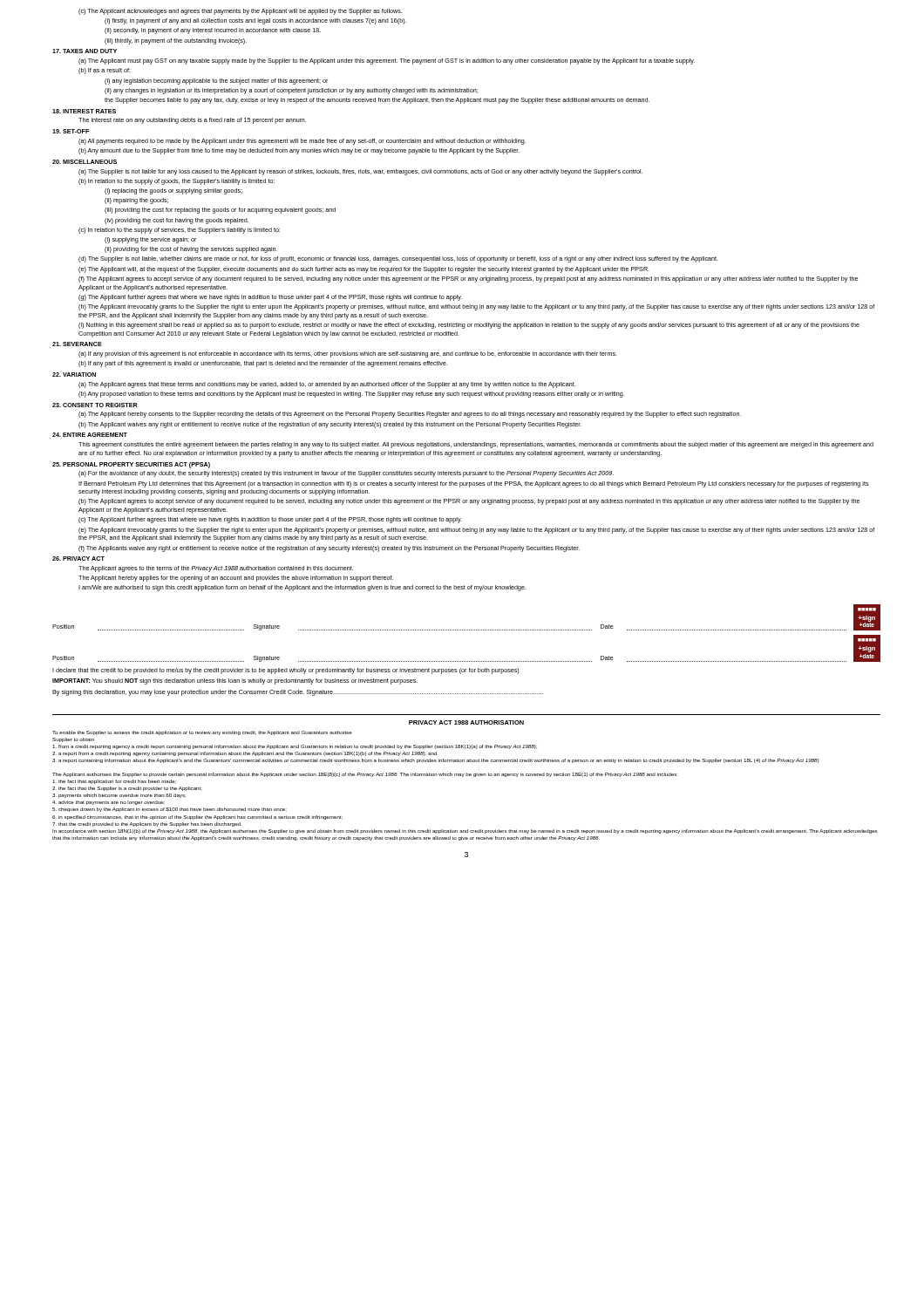Click on the text block starting "18. INTEREST RATES"
924x1308 pixels.
[84, 111]
